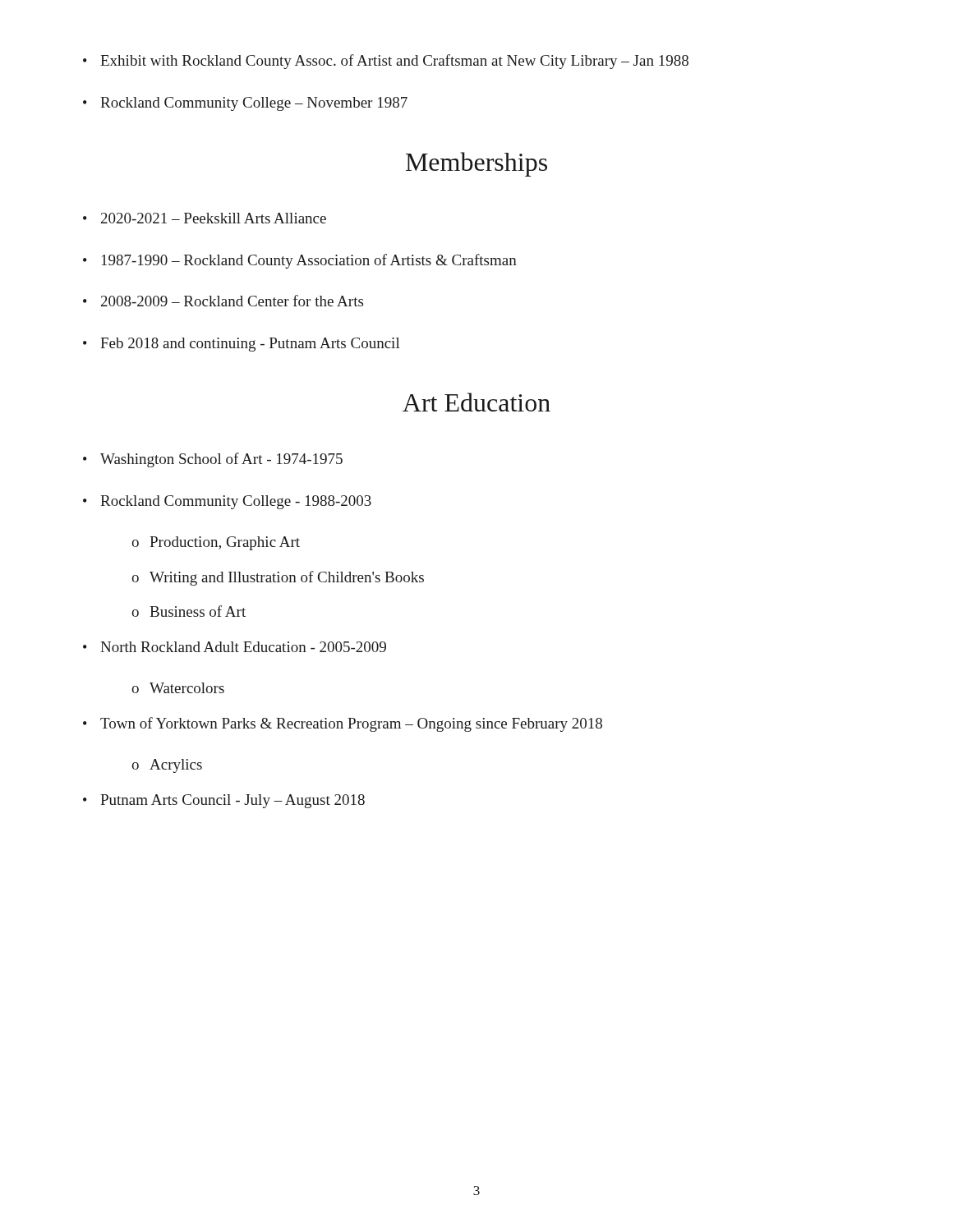Find the block on this page that starts "• Putnam Arts Council - July – August"
953x1232 pixels.
click(x=224, y=800)
